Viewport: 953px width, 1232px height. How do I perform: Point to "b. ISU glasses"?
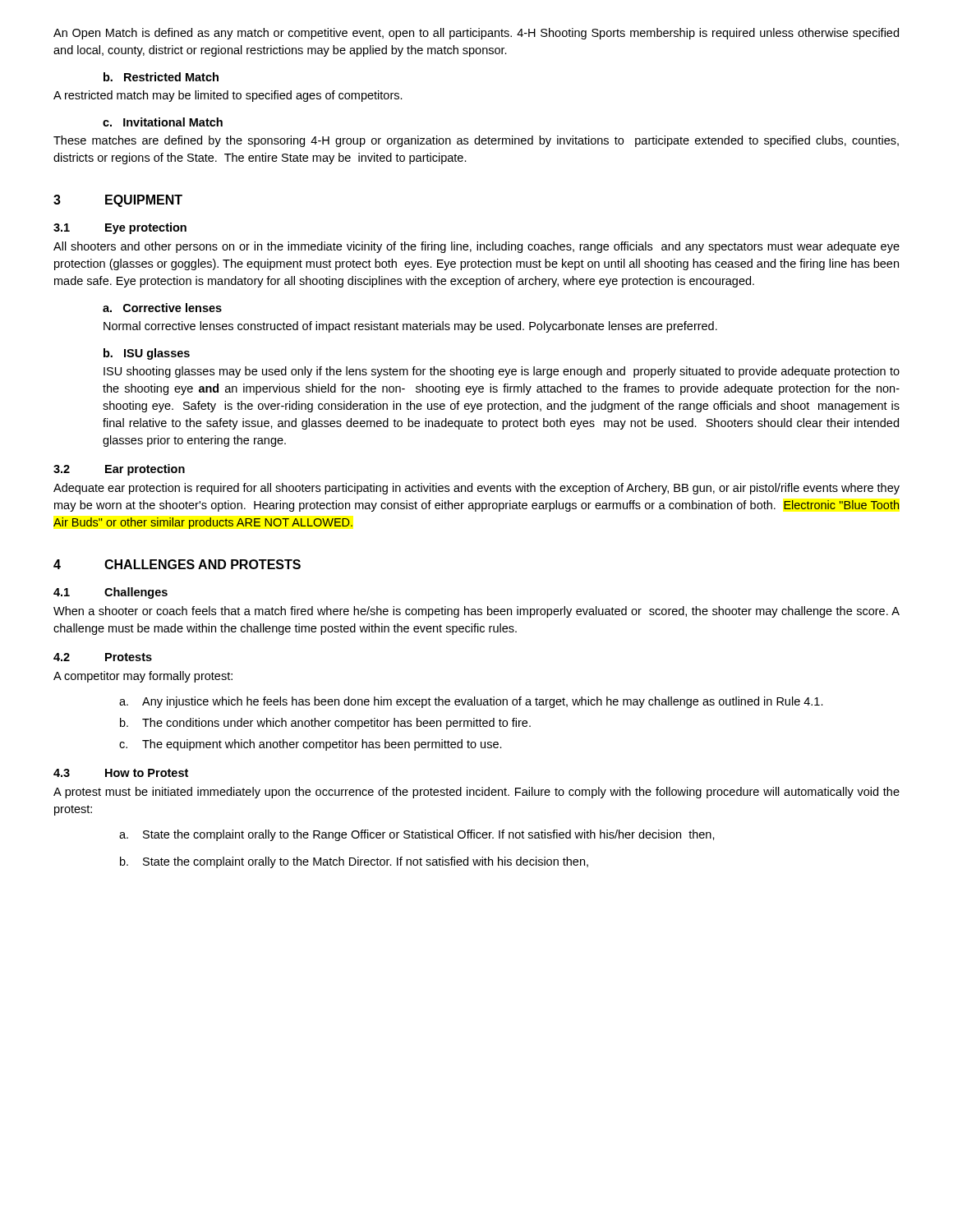146,353
